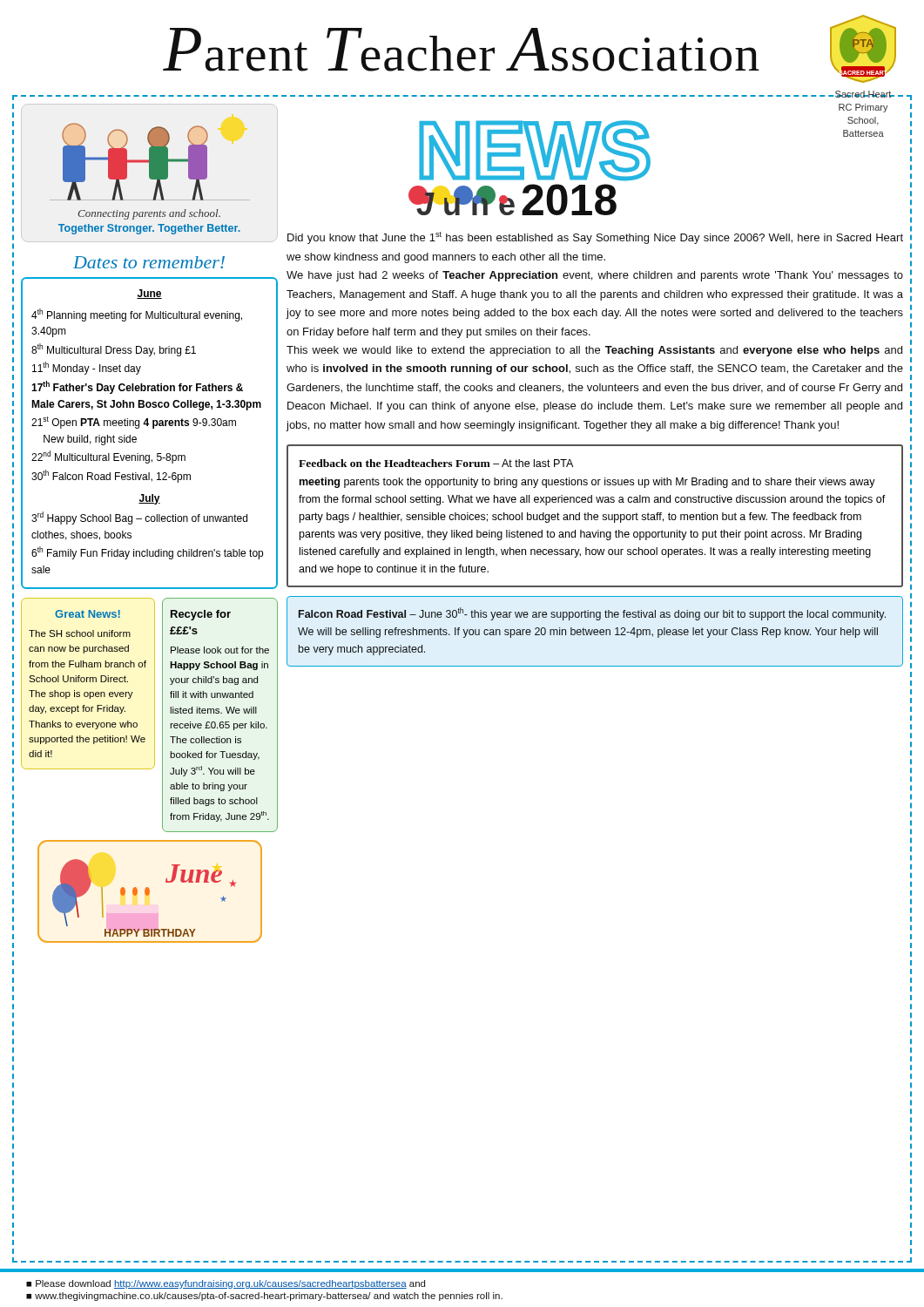Click on the logo

coord(863,76)
